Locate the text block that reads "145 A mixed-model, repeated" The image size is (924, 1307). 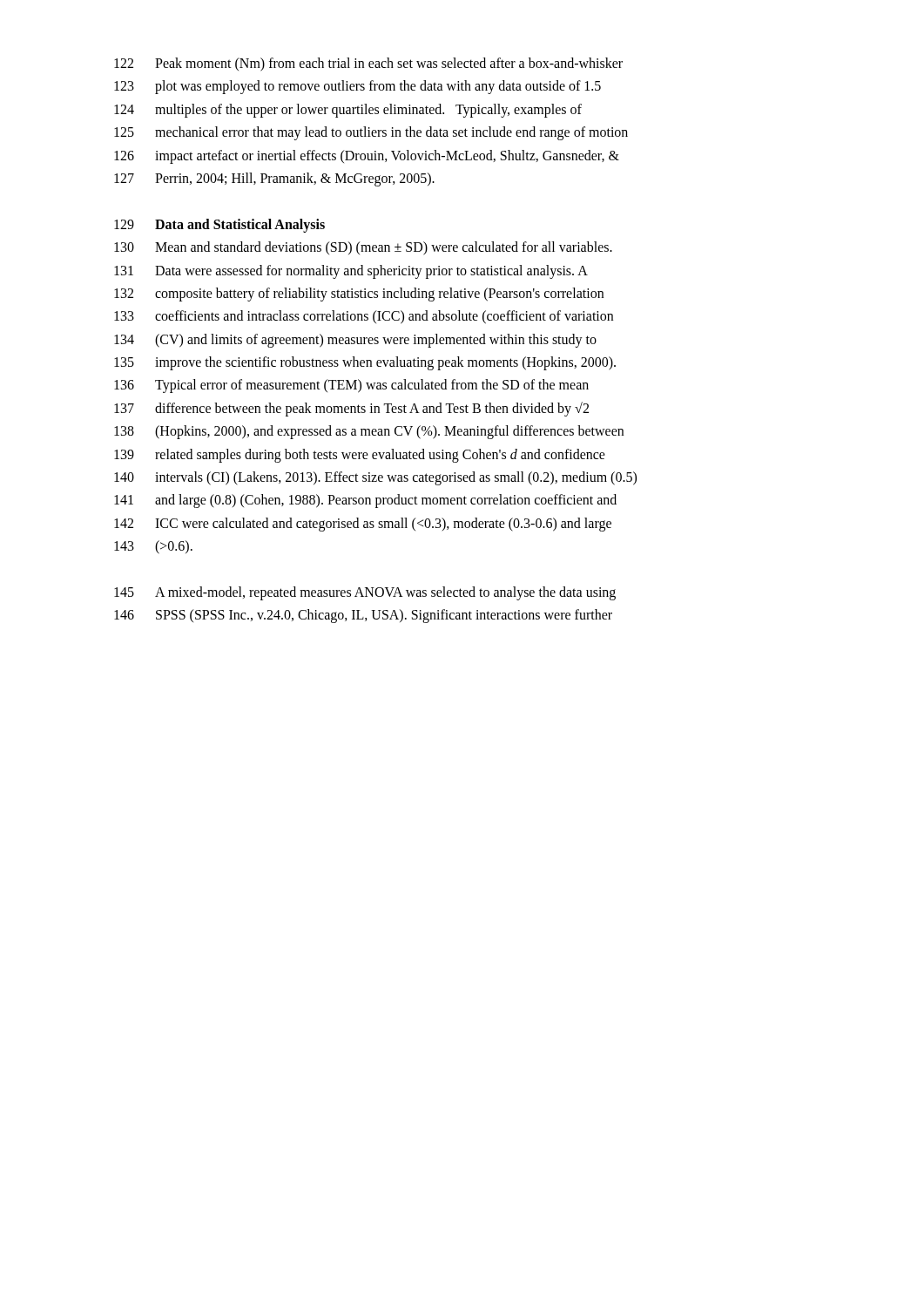click(479, 604)
